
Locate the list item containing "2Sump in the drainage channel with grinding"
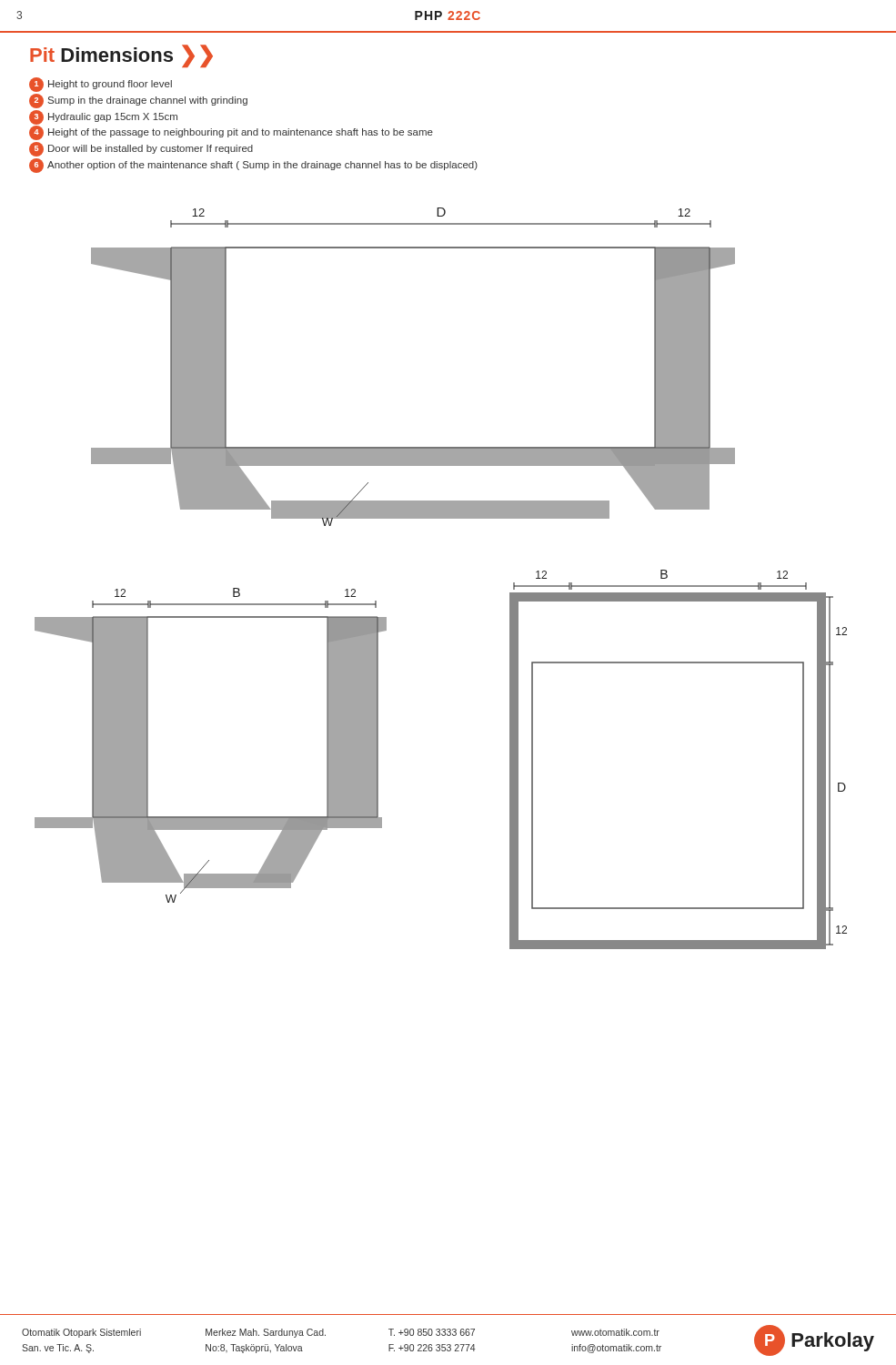139,101
